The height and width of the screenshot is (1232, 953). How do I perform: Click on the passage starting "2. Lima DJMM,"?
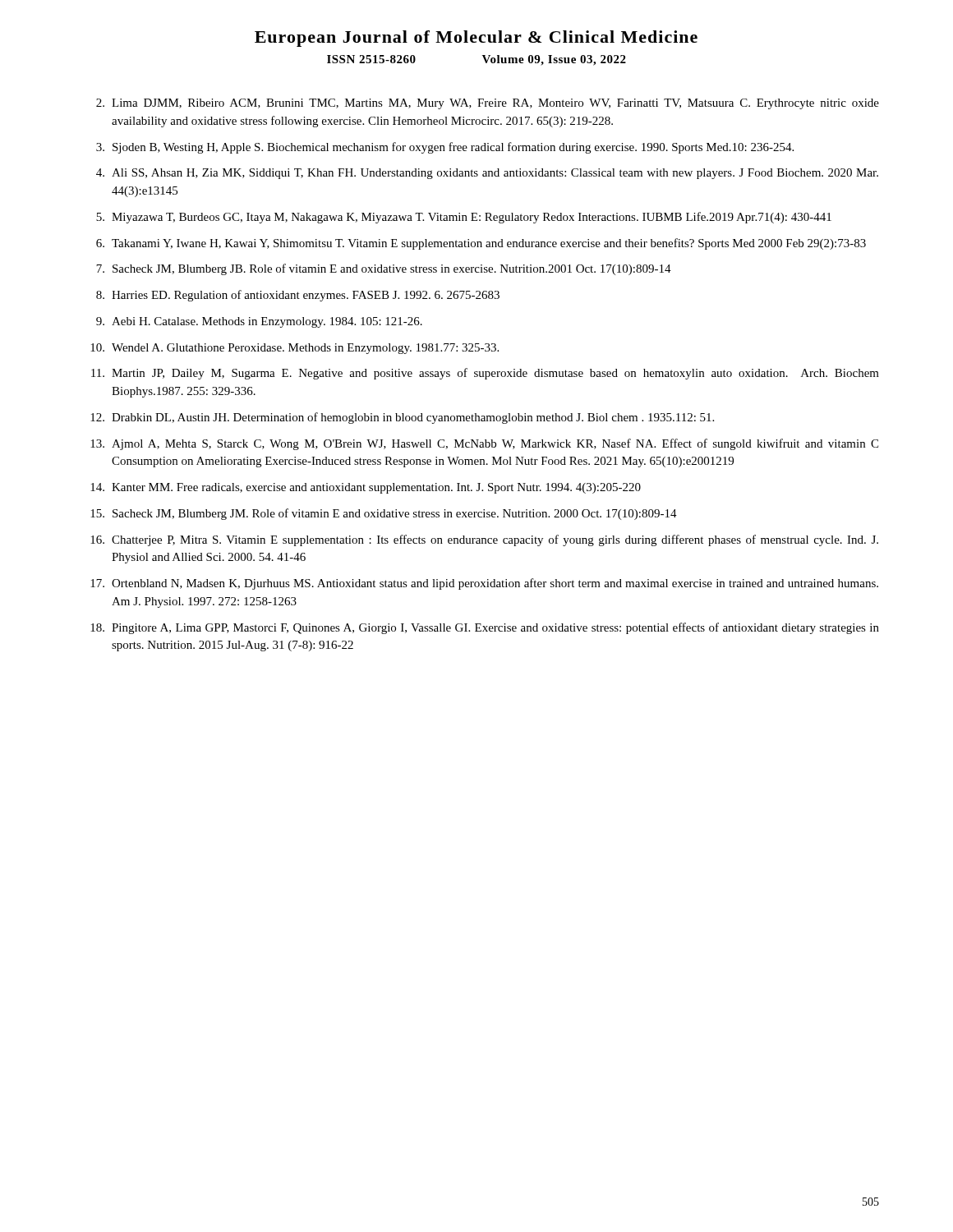coord(476,112)
